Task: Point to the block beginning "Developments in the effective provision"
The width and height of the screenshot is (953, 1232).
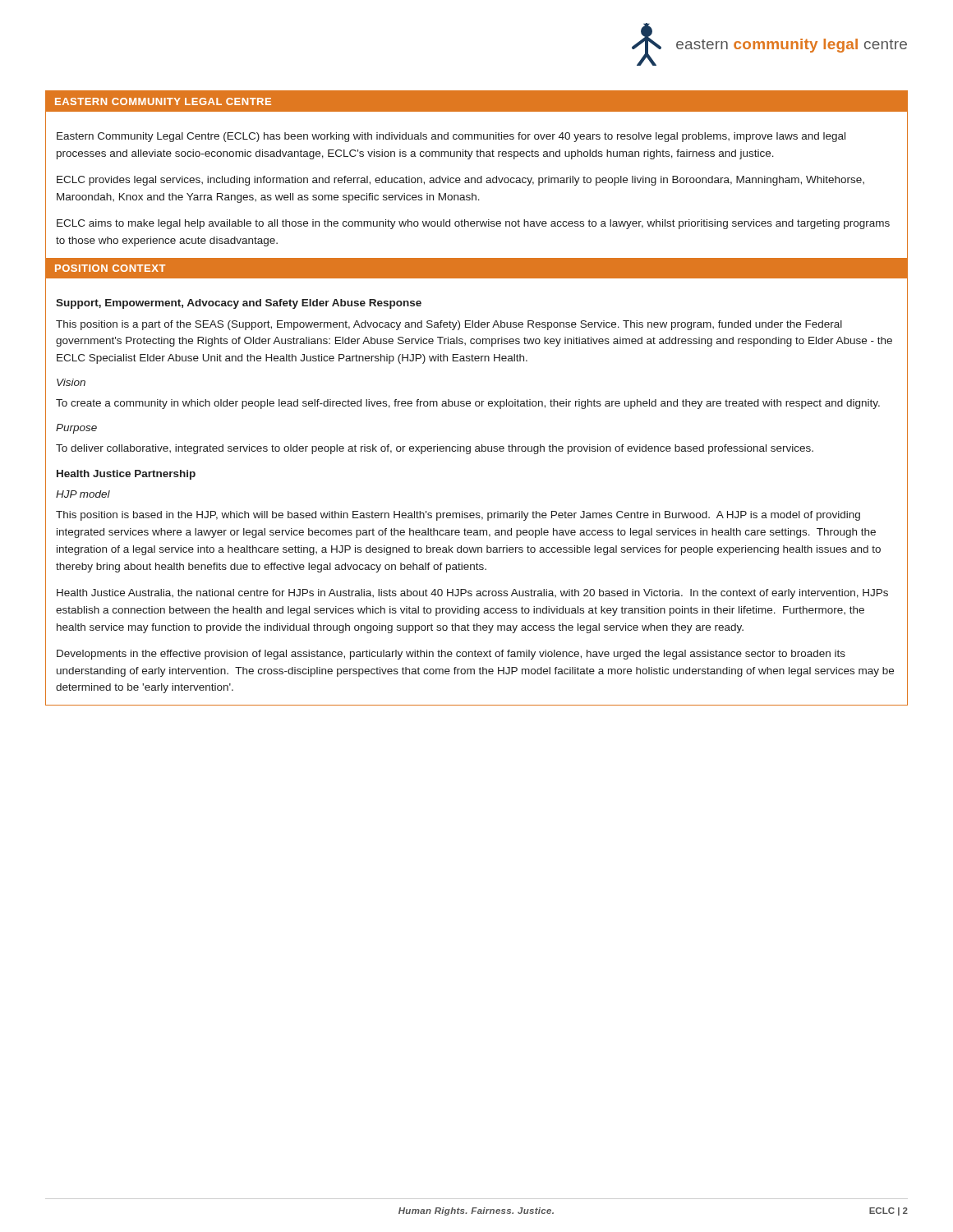Action: (475, 670)
